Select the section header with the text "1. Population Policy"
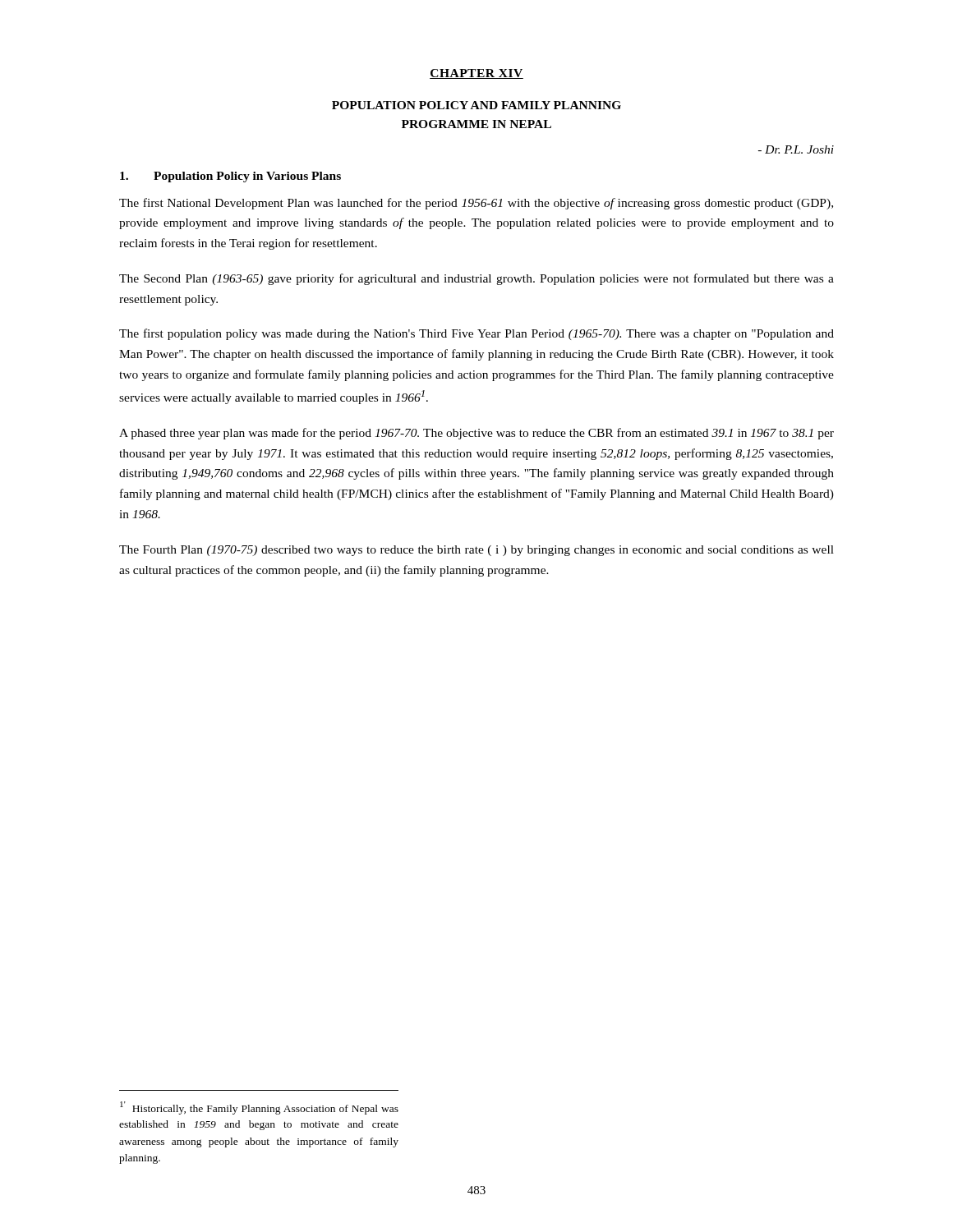The image size is (953, 1232). [x=230, y=175]
